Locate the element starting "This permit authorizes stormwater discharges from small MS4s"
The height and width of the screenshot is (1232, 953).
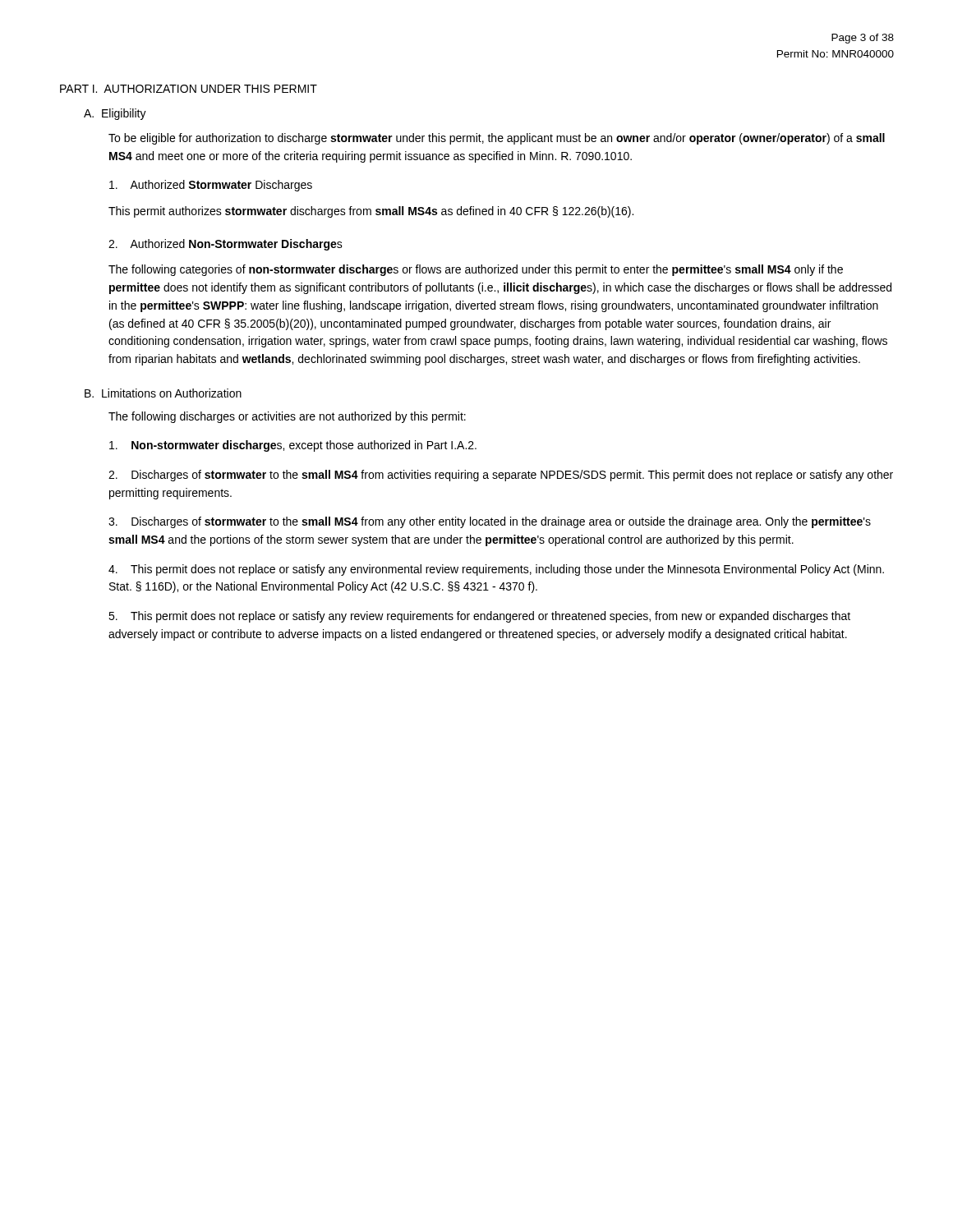coord(372,211)
